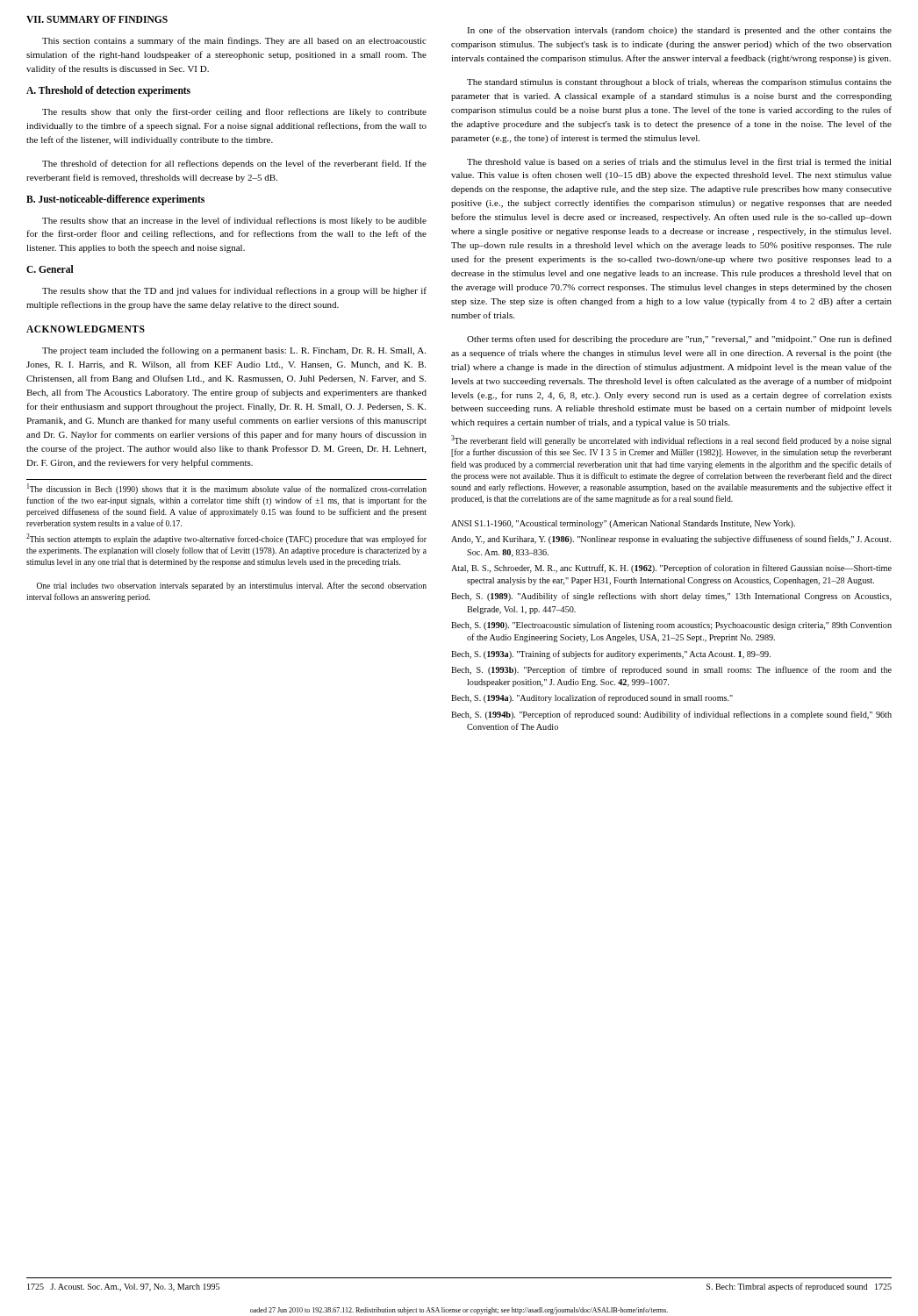Where is the passage that starts "oaded 27 Jun 2010"?
The image size is (918, 1316).
click(x=459, y=1310)
